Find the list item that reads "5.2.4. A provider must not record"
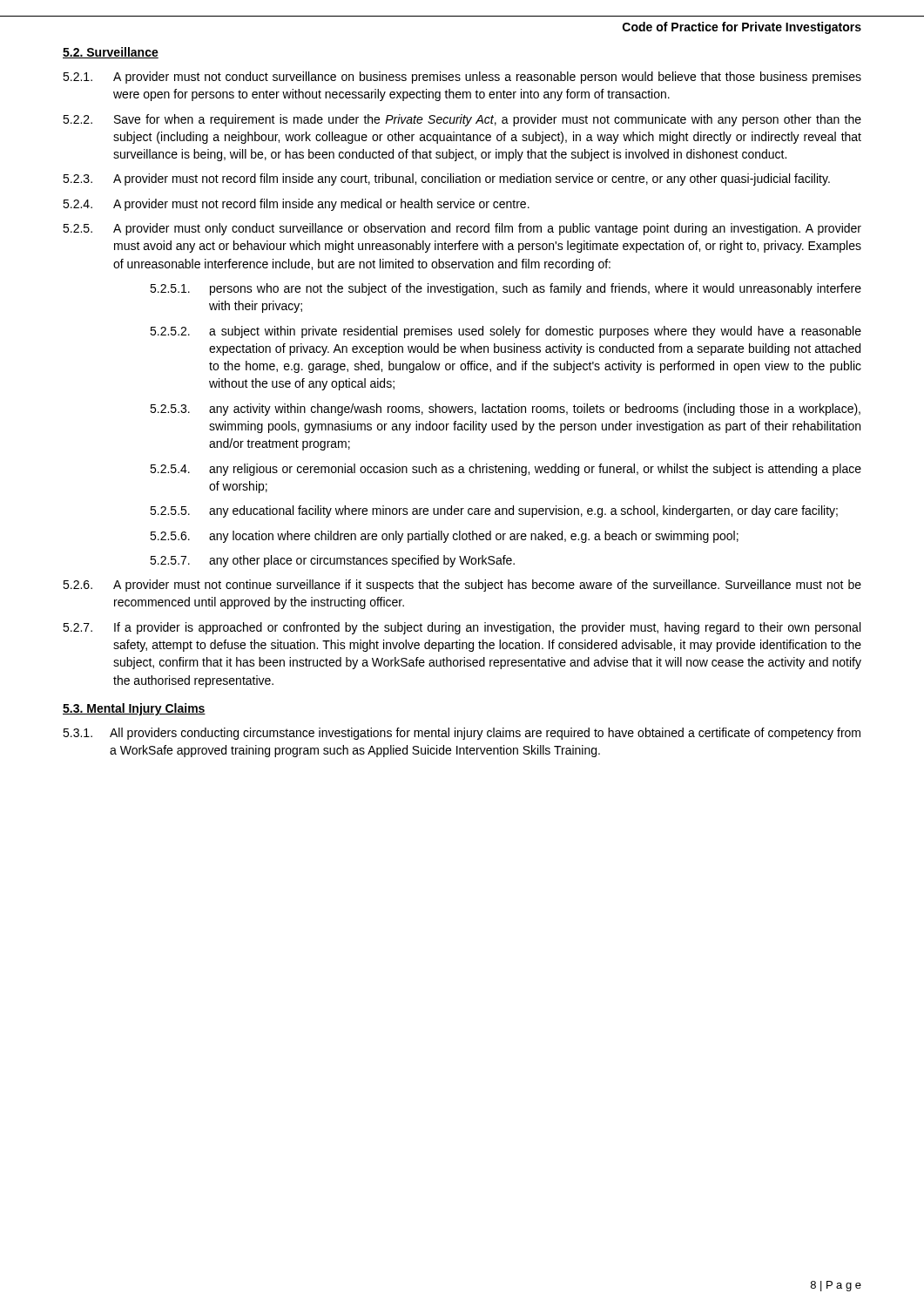Screen dimensions: 1307x924 tap(462, 204)
